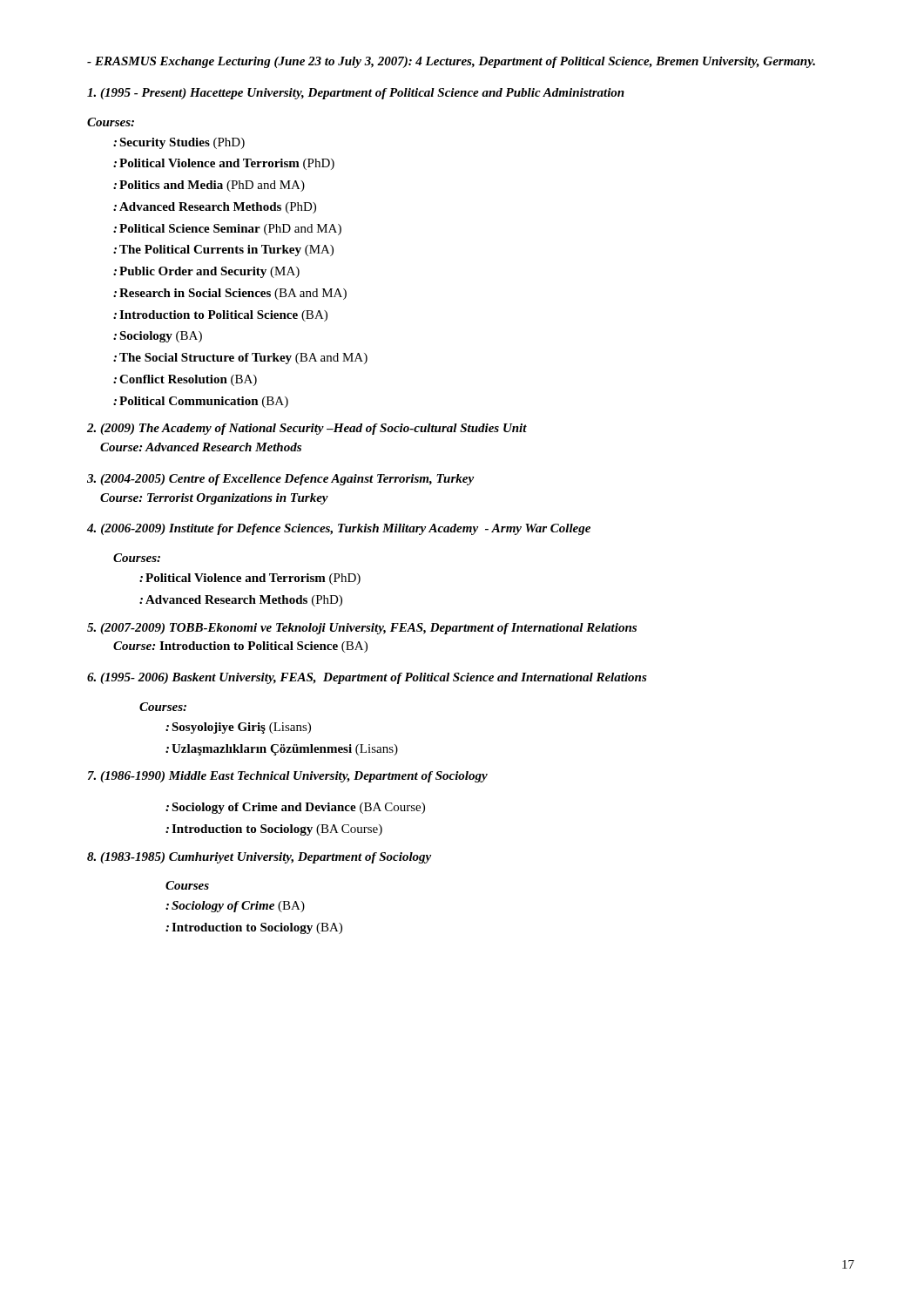The width and height of the screenshot is (924, 1307).
Task: Click on the list item with the text ":Sosyolojiye Giriş (Lisans)"
Action: point(239,727)
